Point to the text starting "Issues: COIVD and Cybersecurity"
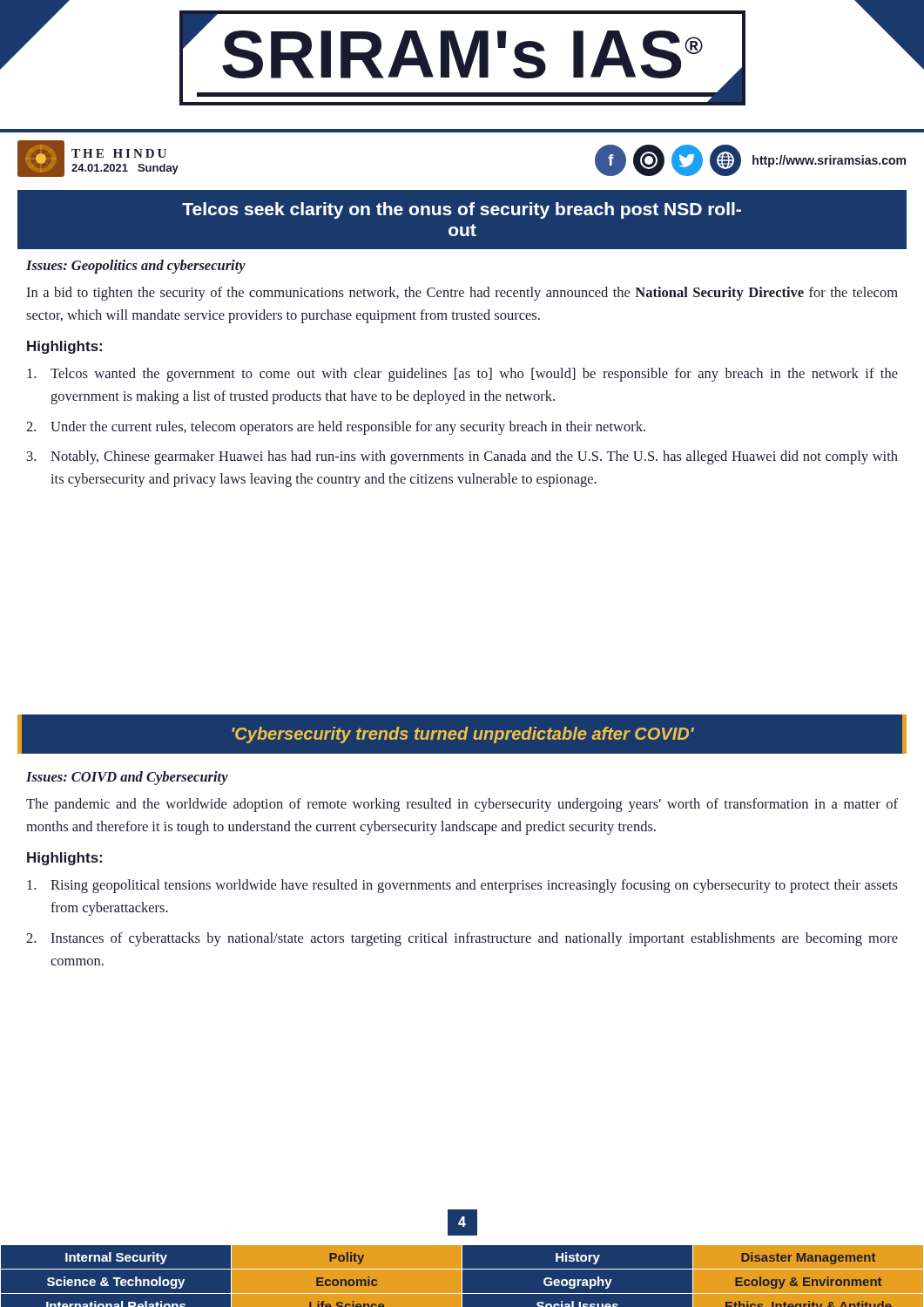Image resolution: width=924 pixels, height=1307 pixels. pos(127,777)
